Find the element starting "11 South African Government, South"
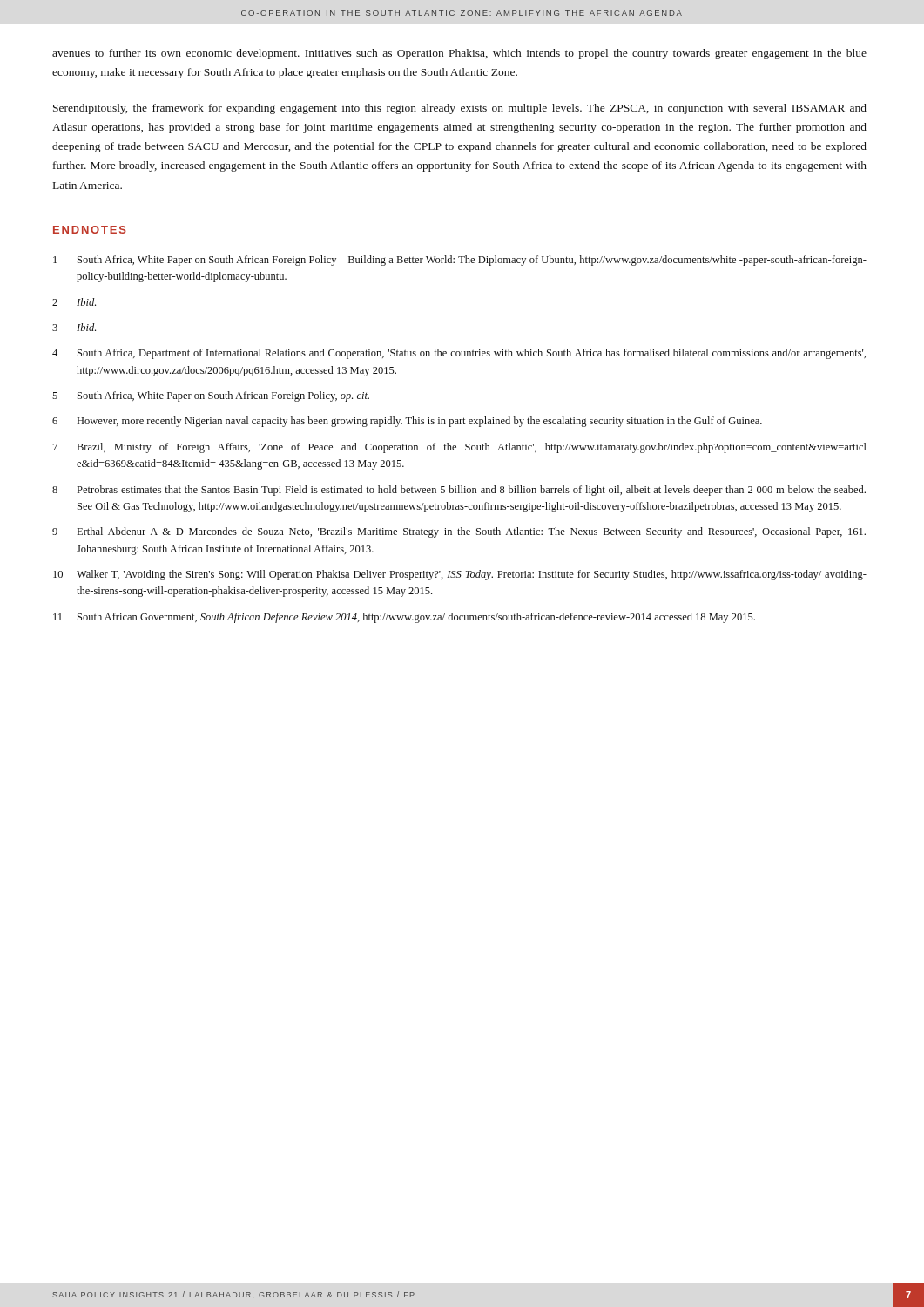 459,617
